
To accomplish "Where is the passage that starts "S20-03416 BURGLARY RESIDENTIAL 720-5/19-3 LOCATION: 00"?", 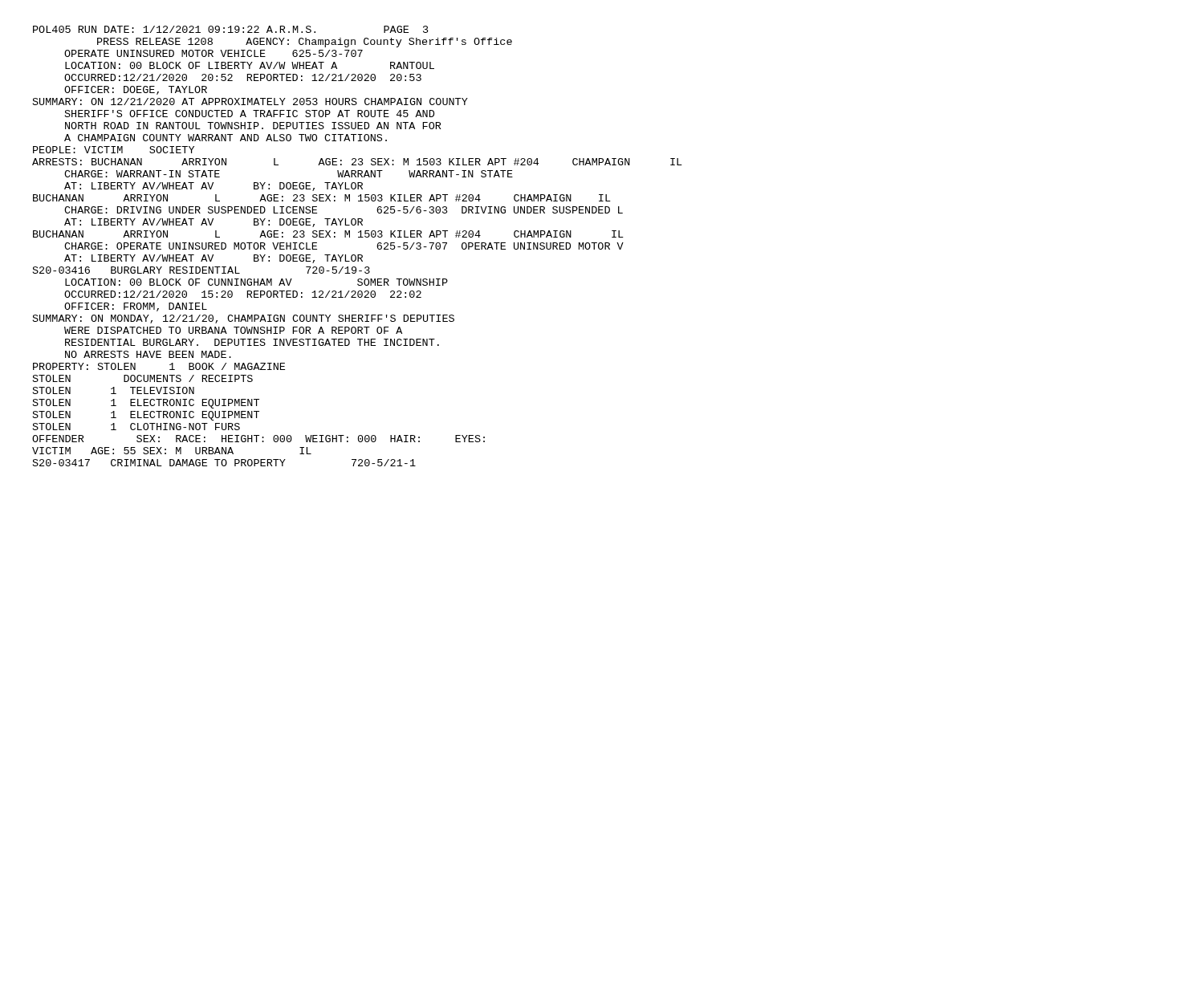I will coord(201,270).
